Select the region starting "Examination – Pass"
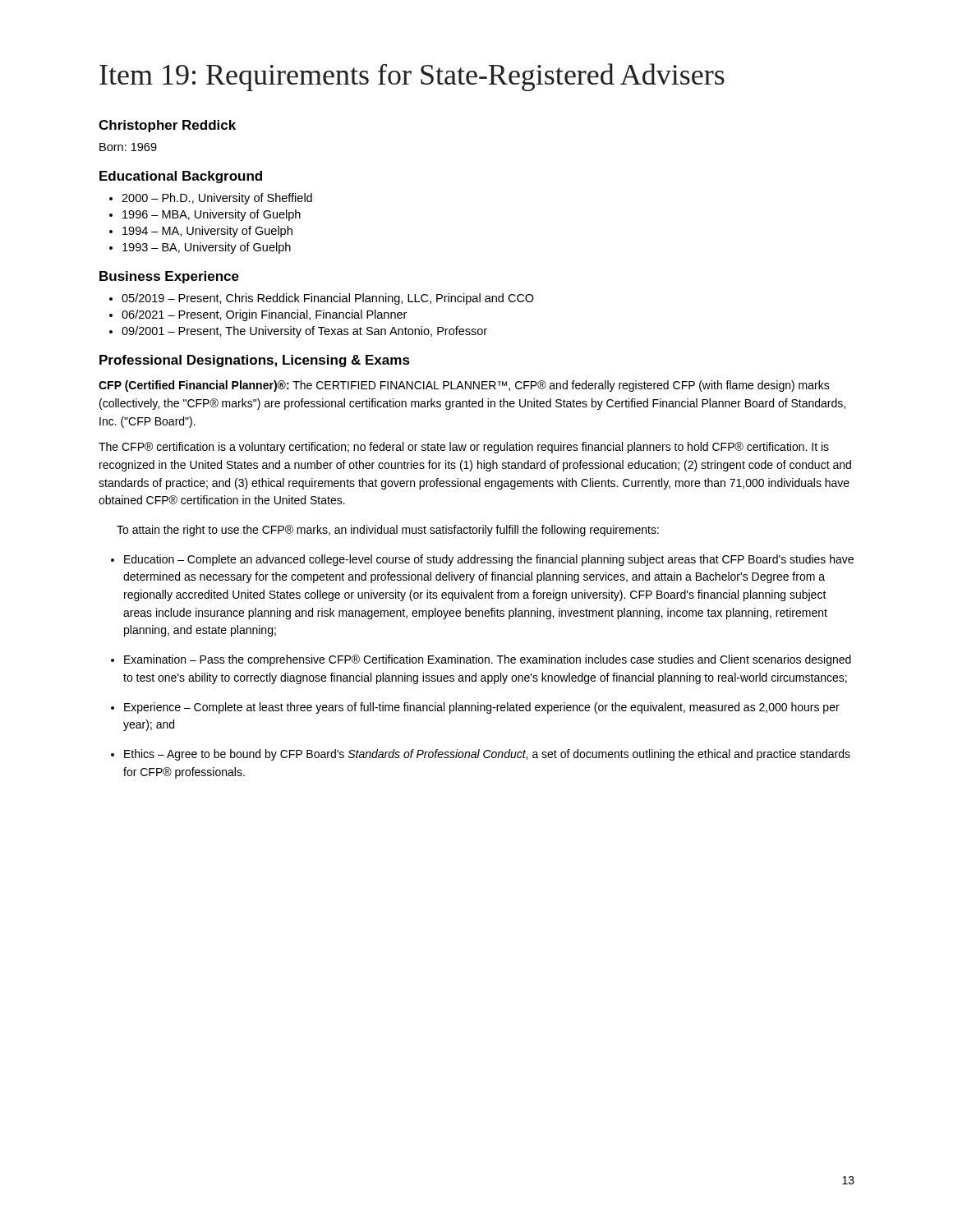 pos(476,669)
